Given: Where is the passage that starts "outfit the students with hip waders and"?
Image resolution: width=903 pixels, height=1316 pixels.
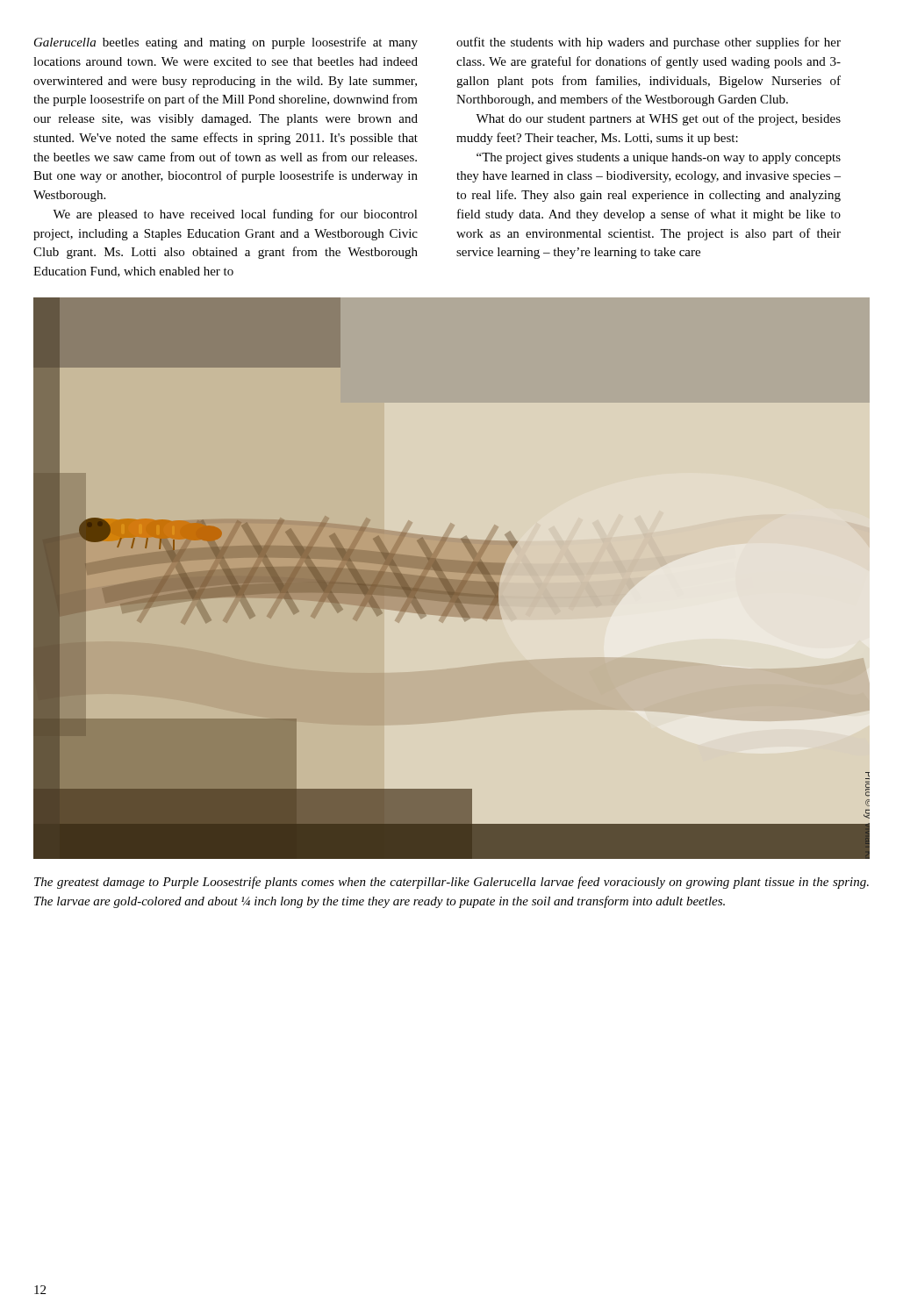Looking at the screenshot, I should [x=648, y=148].
